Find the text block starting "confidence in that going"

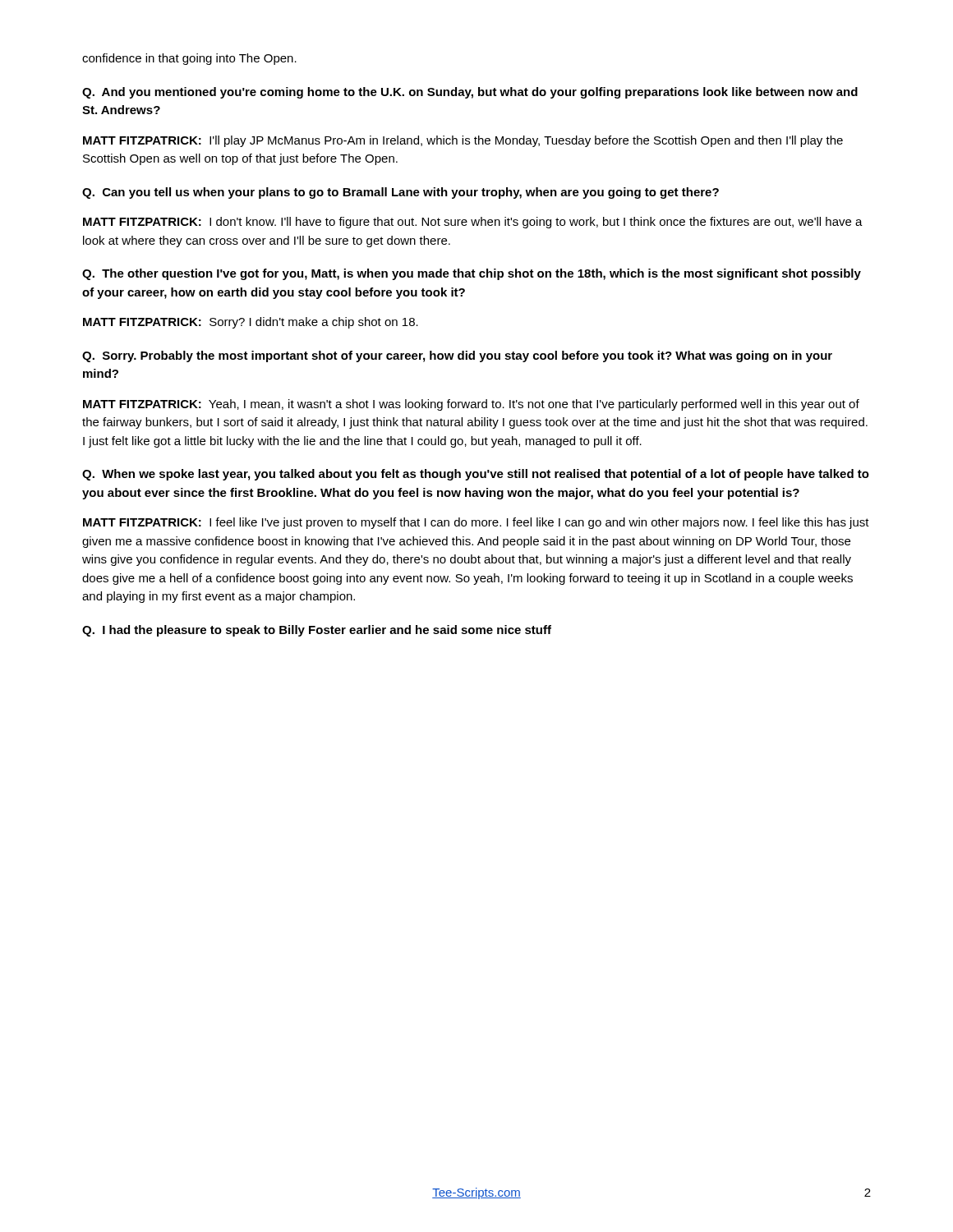coord(190,58)
